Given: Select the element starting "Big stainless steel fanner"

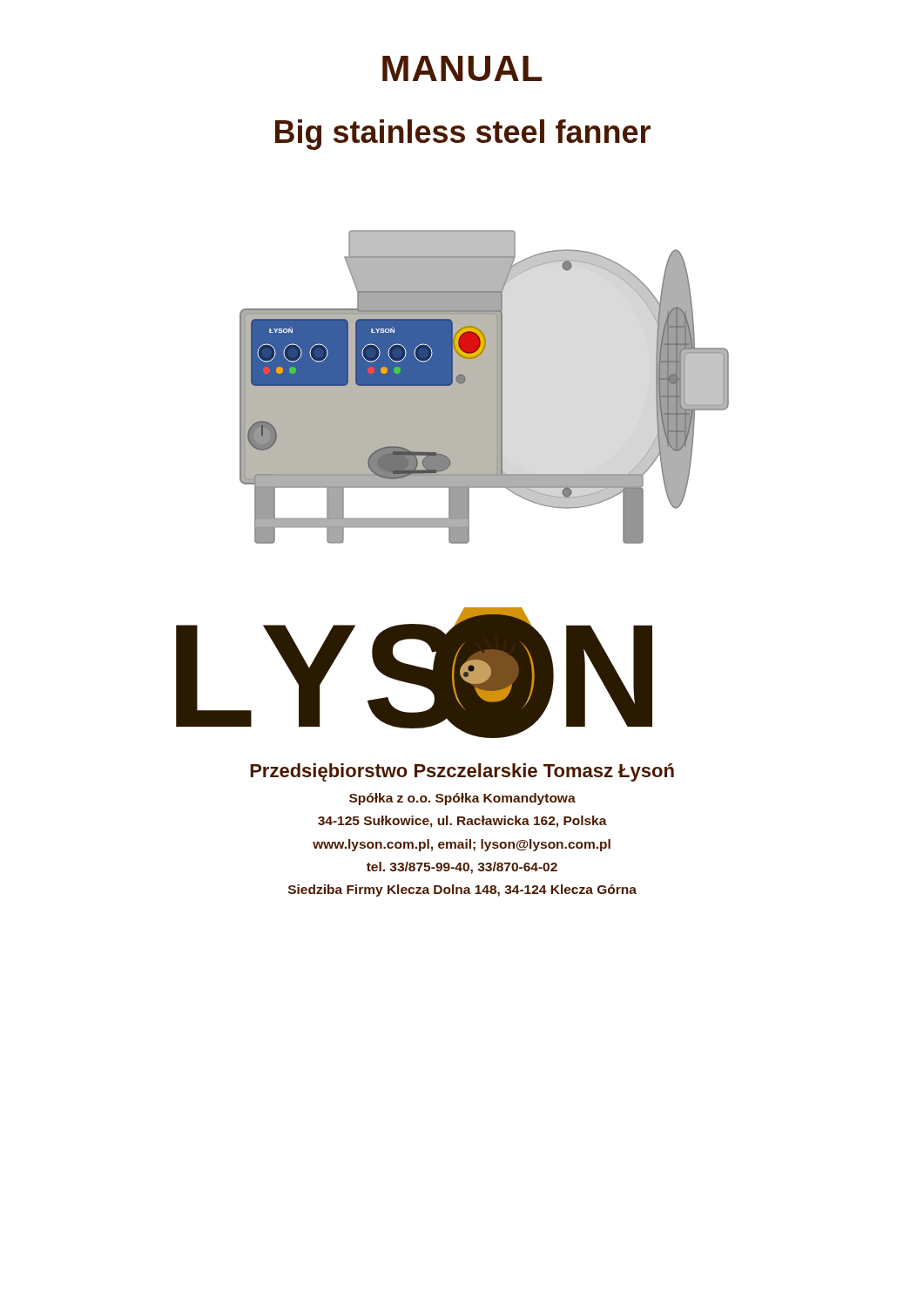Looking at the screenshot, I should (x=462, y=132).
